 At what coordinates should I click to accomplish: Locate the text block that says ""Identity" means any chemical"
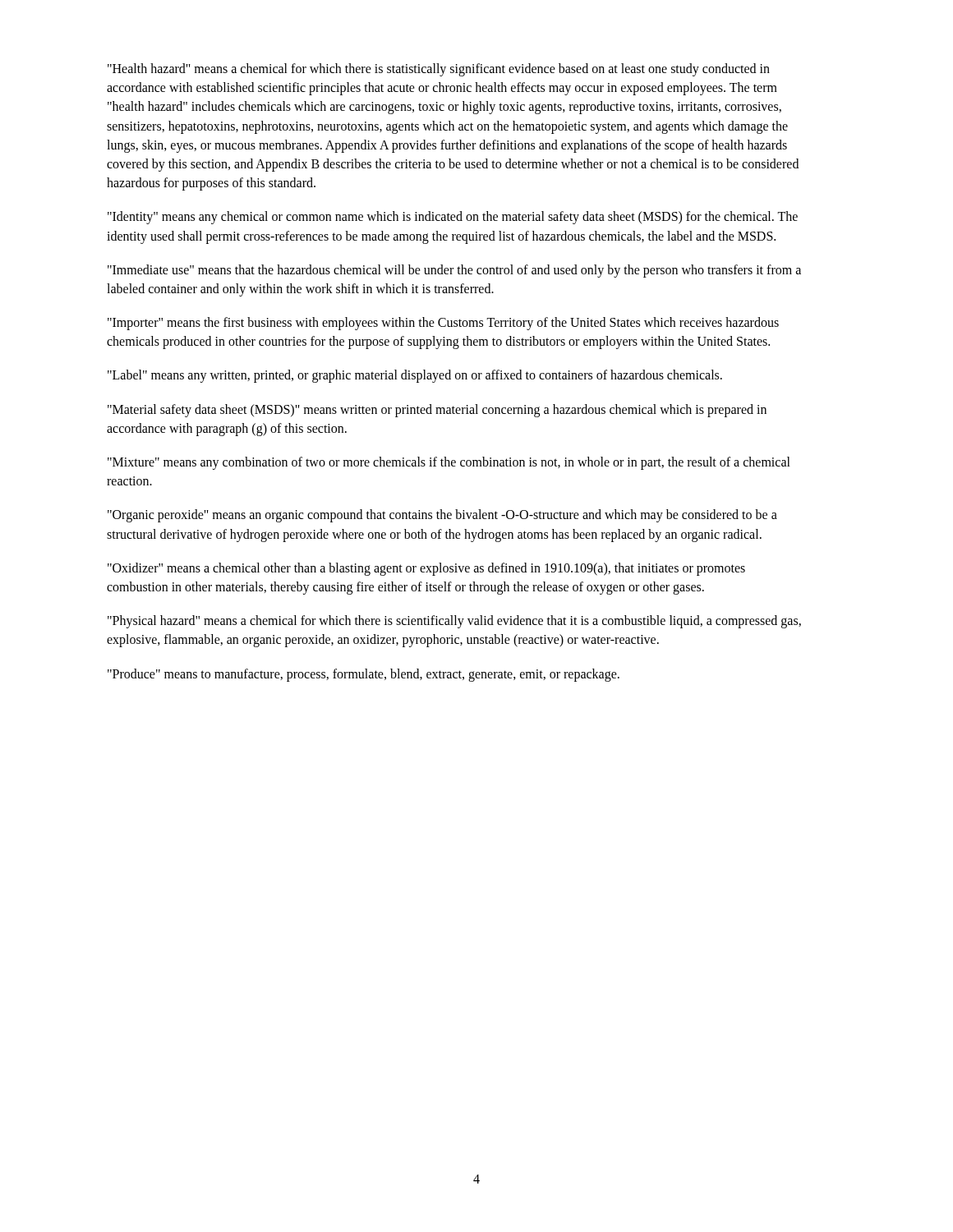[x=452, y=226]
